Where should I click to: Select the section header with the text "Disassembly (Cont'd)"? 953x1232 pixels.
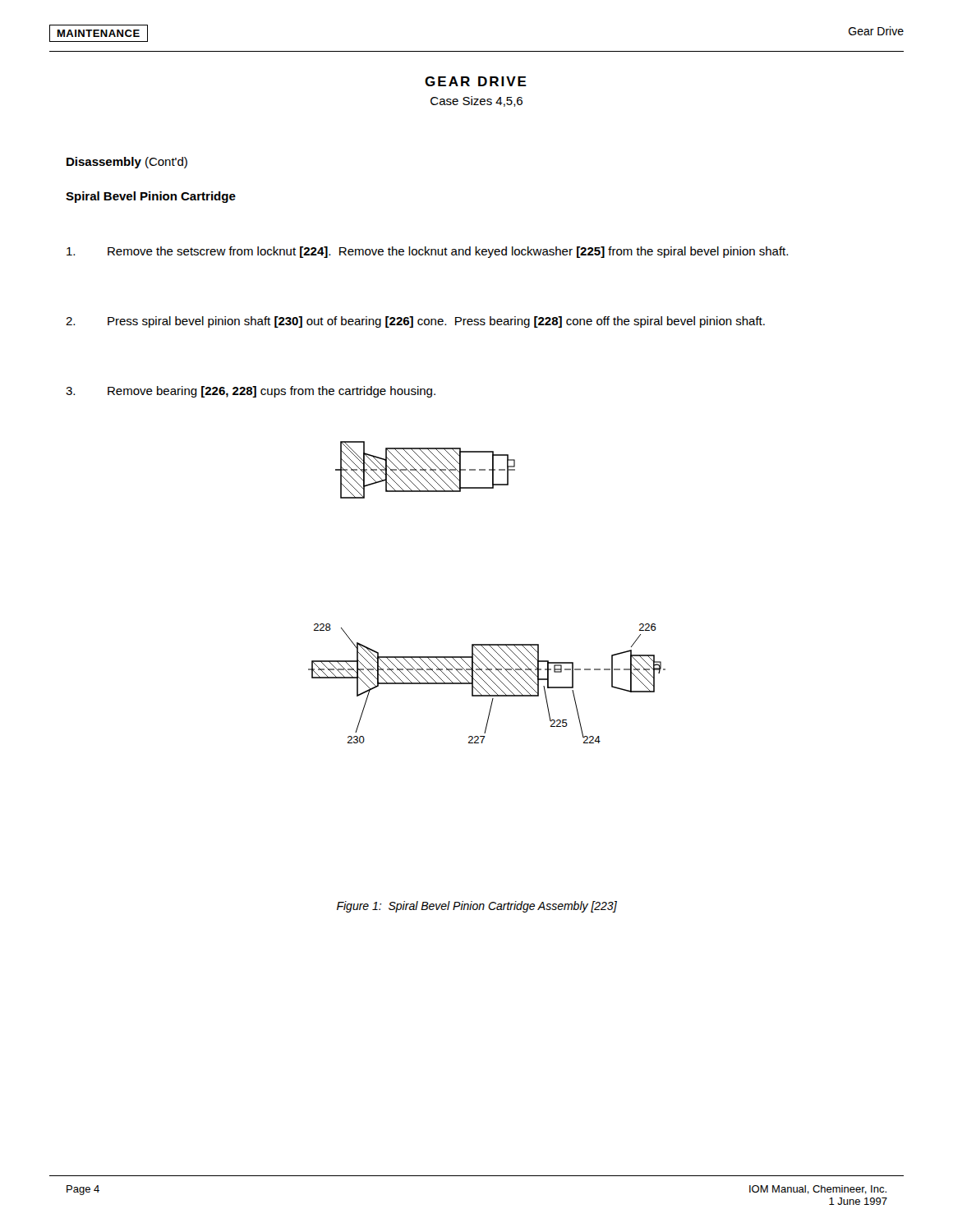(x=127, y=161)
